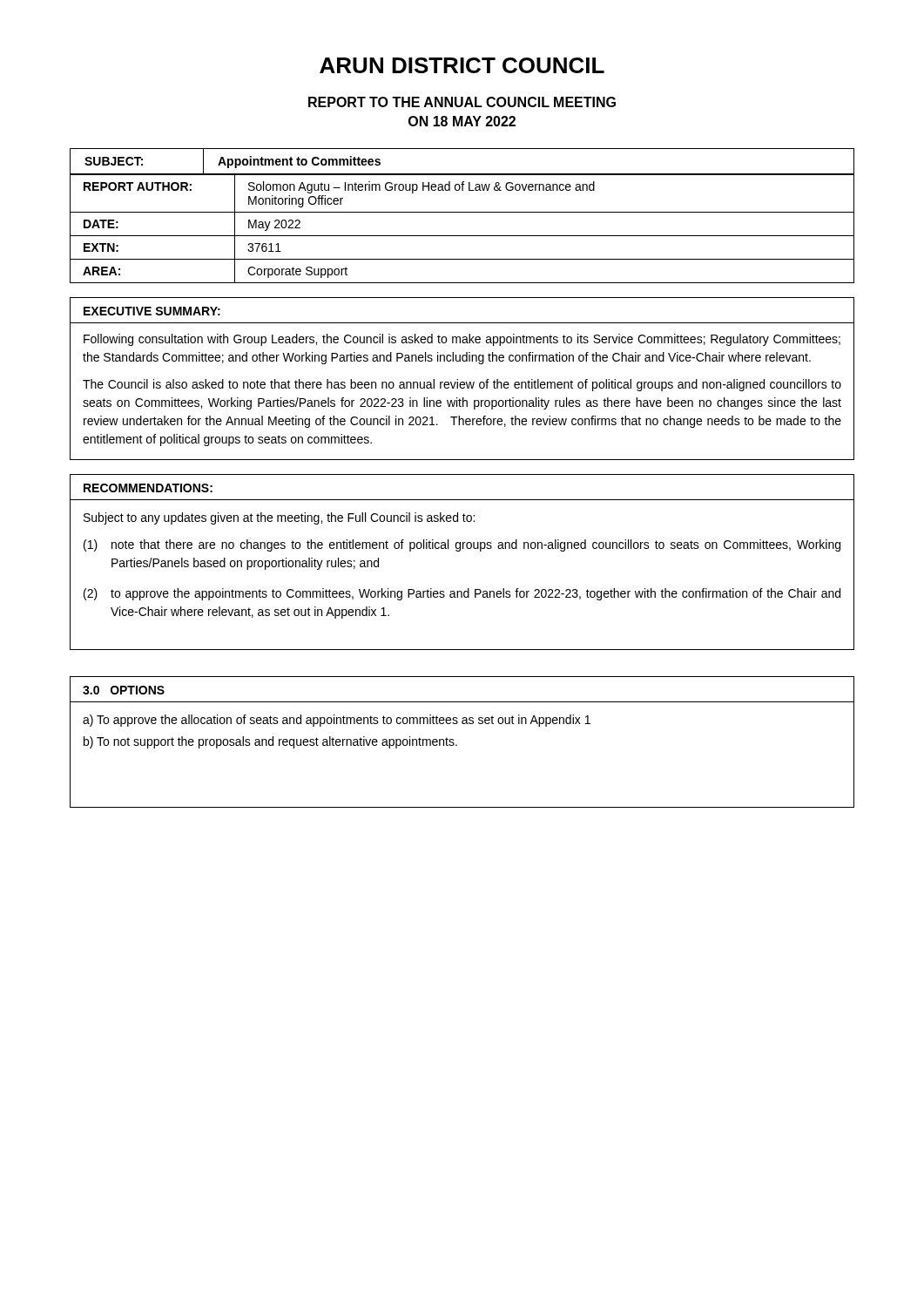The width and height of the screenshot is (924, 1307).
Task: Locate the text block that says "EXECUTIVE SUMMARY: Following consultation with"
Action: pos(462,378)
